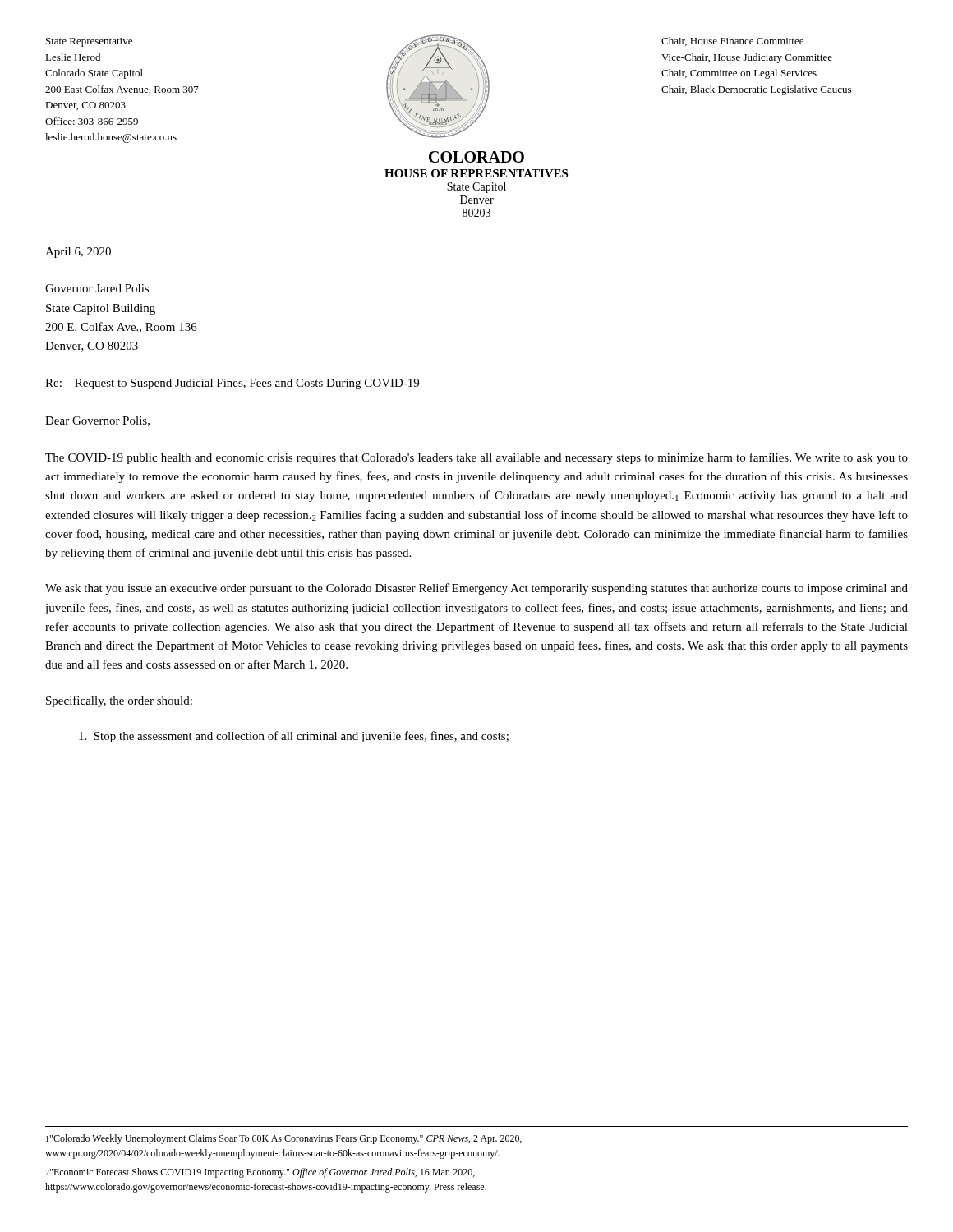This screenshot has width=953, height=1232.
Task: Click on the text block with the text "Governor Jared Polis State"
Action: 121,317
